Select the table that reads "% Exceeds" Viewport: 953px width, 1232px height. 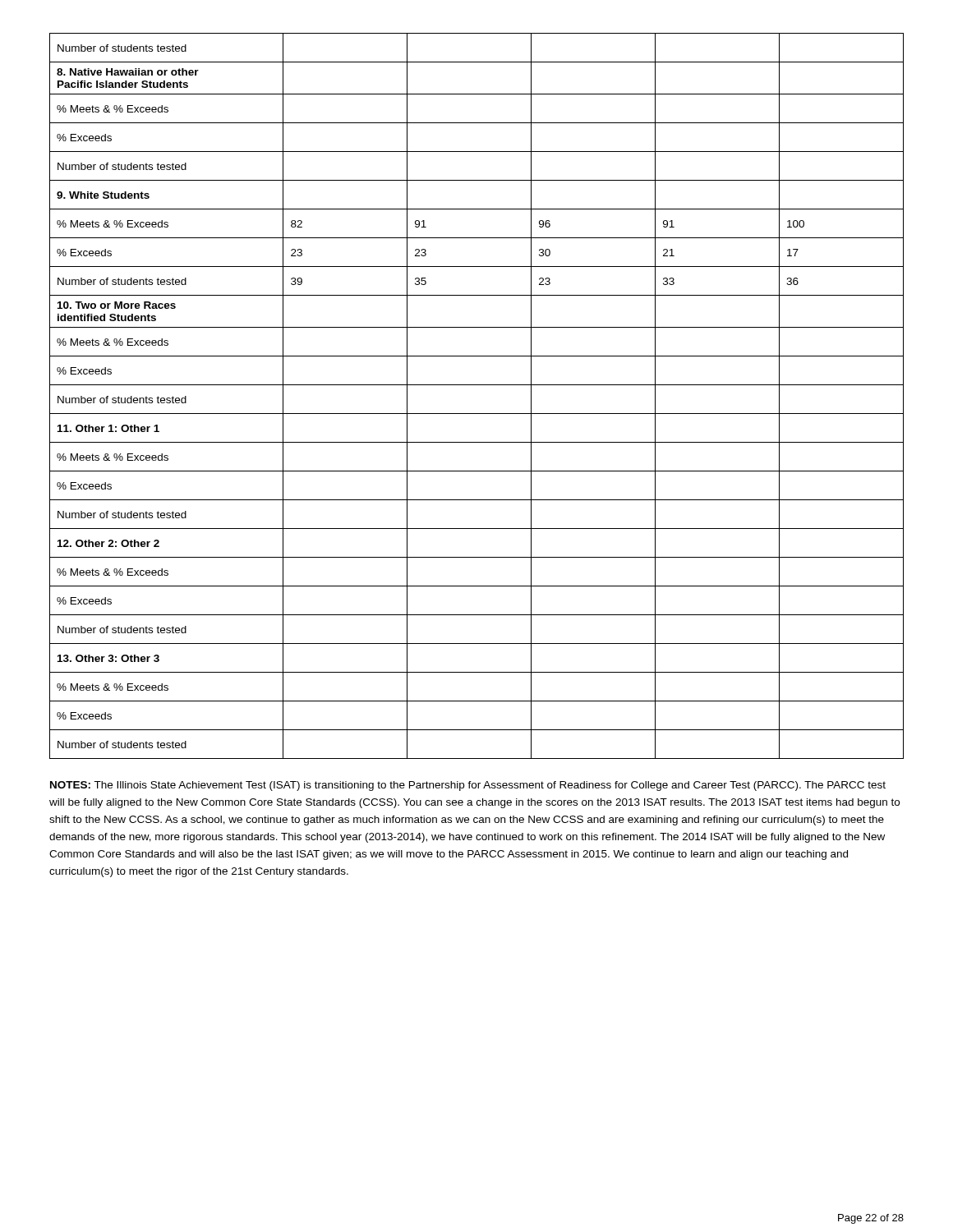[x=476, y=396]
